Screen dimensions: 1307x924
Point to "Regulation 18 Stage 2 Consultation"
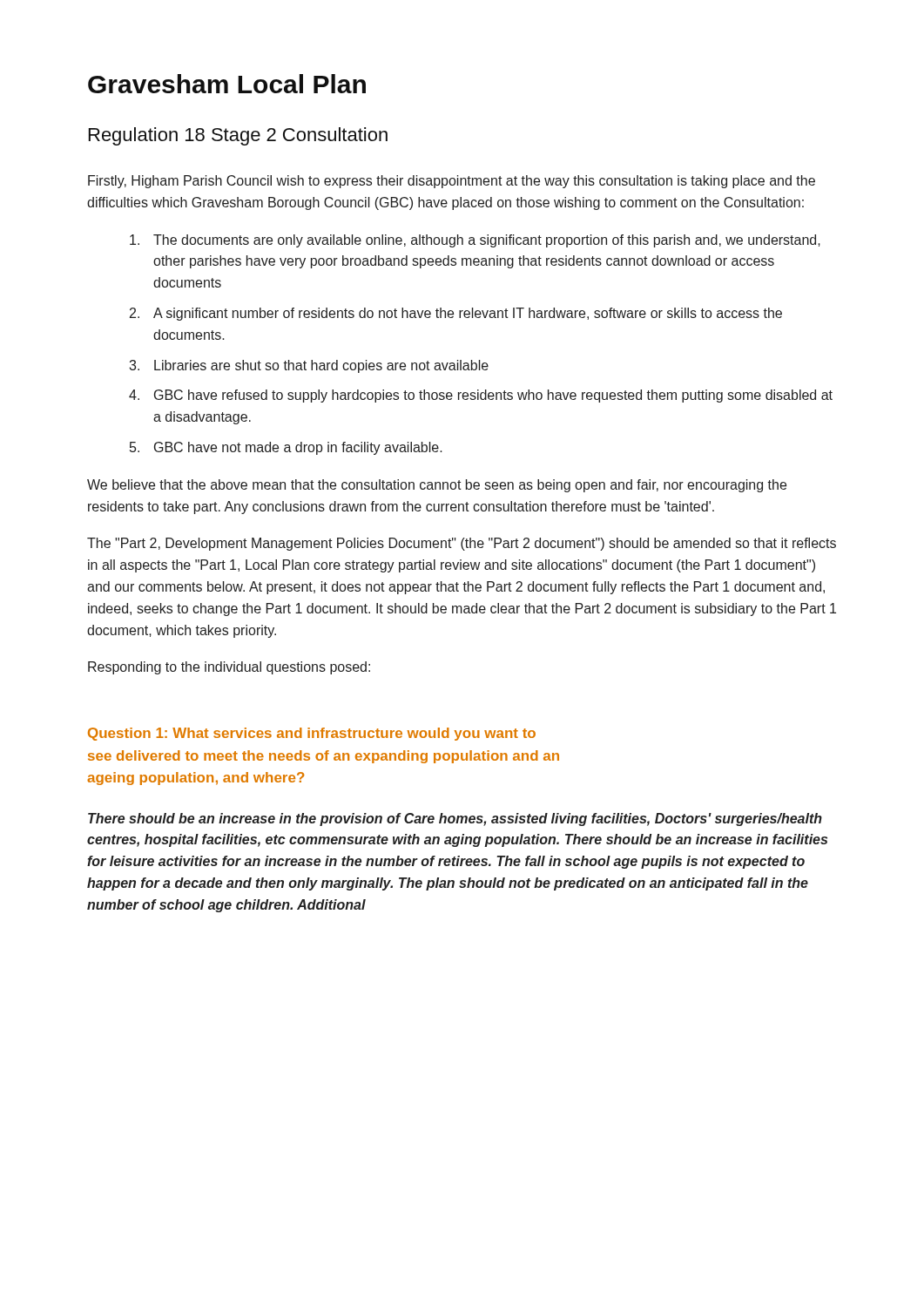[x=238, y=136]
